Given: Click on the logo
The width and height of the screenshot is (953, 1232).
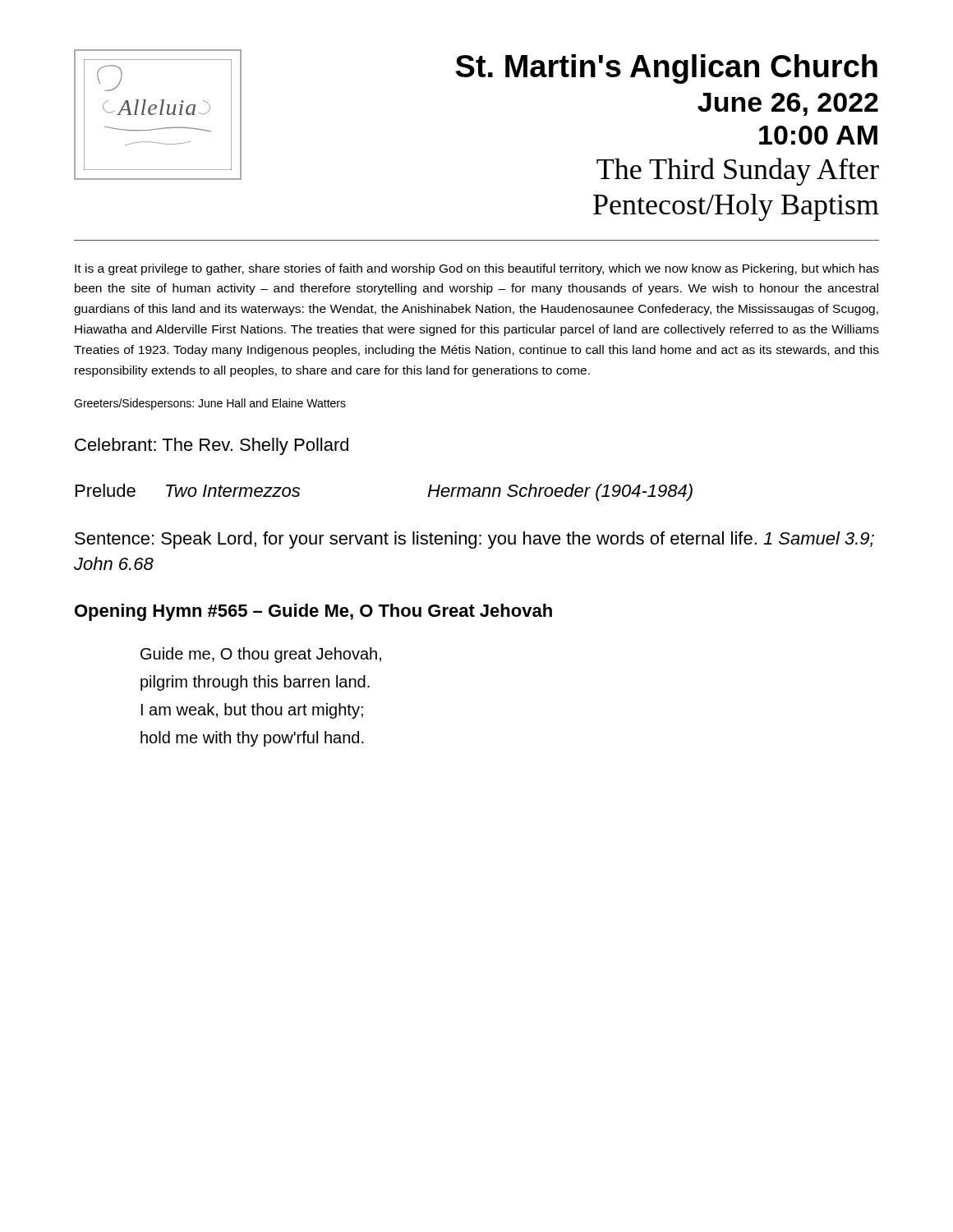Looking at the screenshot, I should 158,115.
